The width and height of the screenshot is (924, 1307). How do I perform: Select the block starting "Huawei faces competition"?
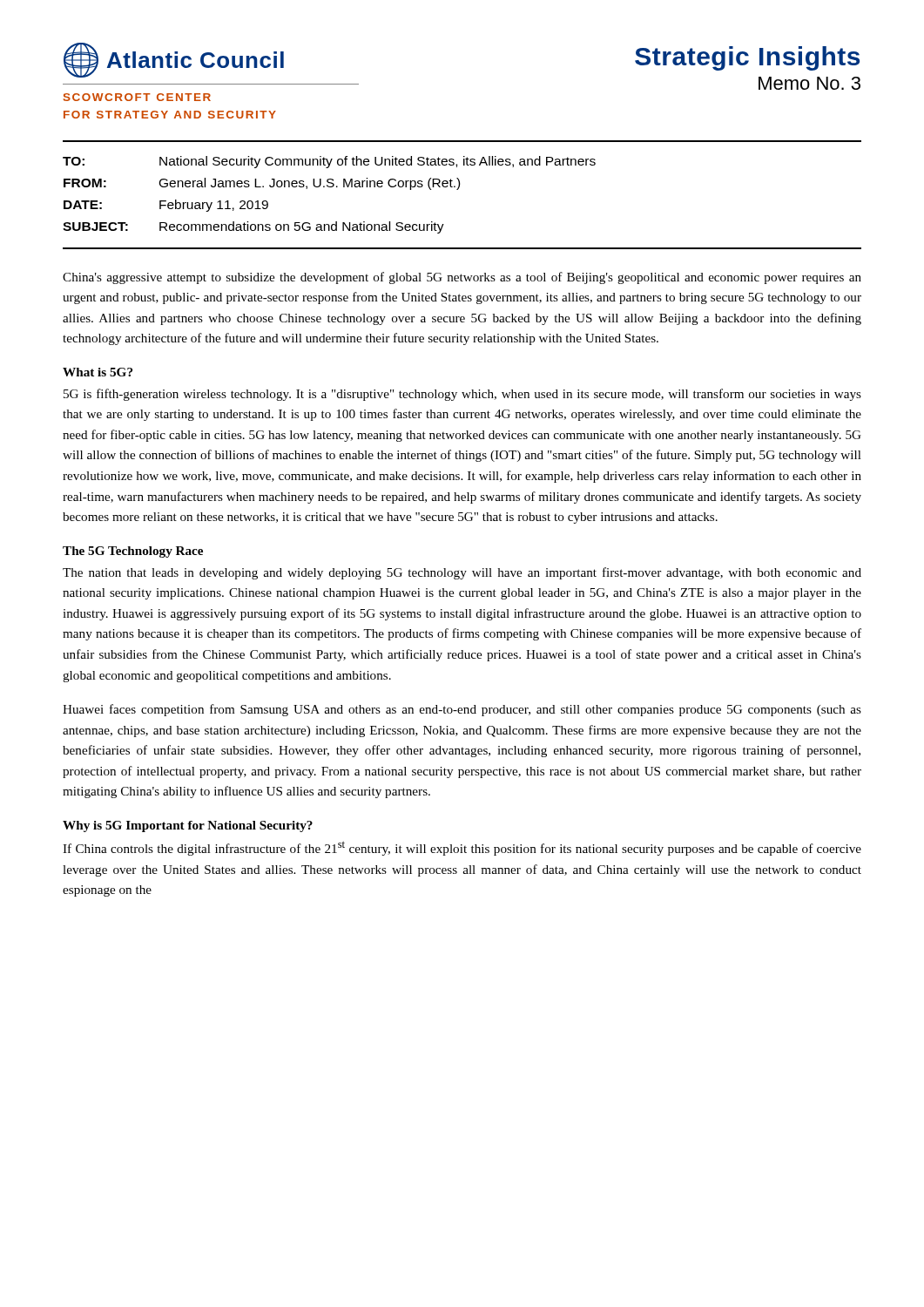[462, 750]
